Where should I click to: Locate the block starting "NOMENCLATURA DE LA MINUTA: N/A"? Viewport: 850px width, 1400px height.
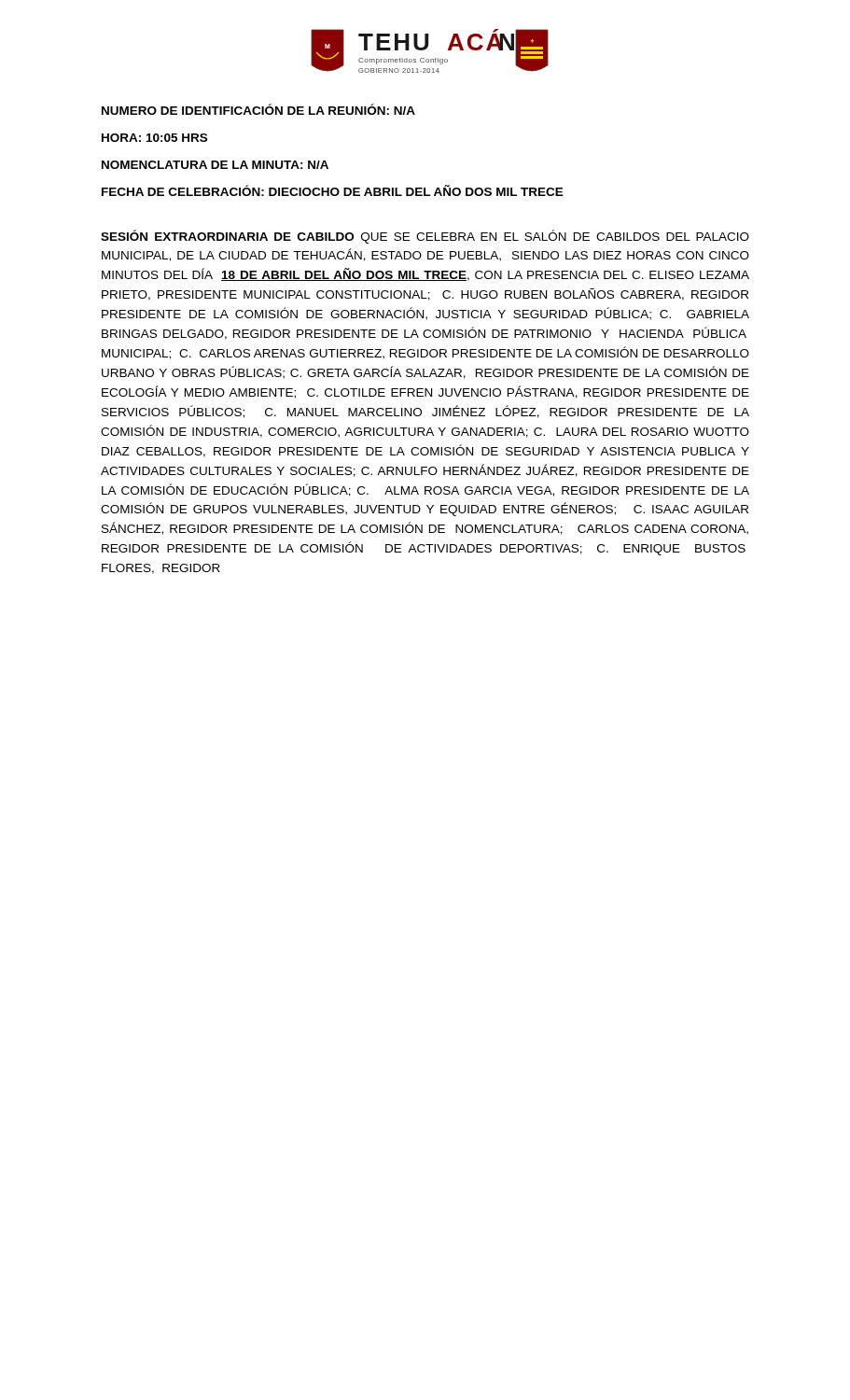click(x=215, y=165)
